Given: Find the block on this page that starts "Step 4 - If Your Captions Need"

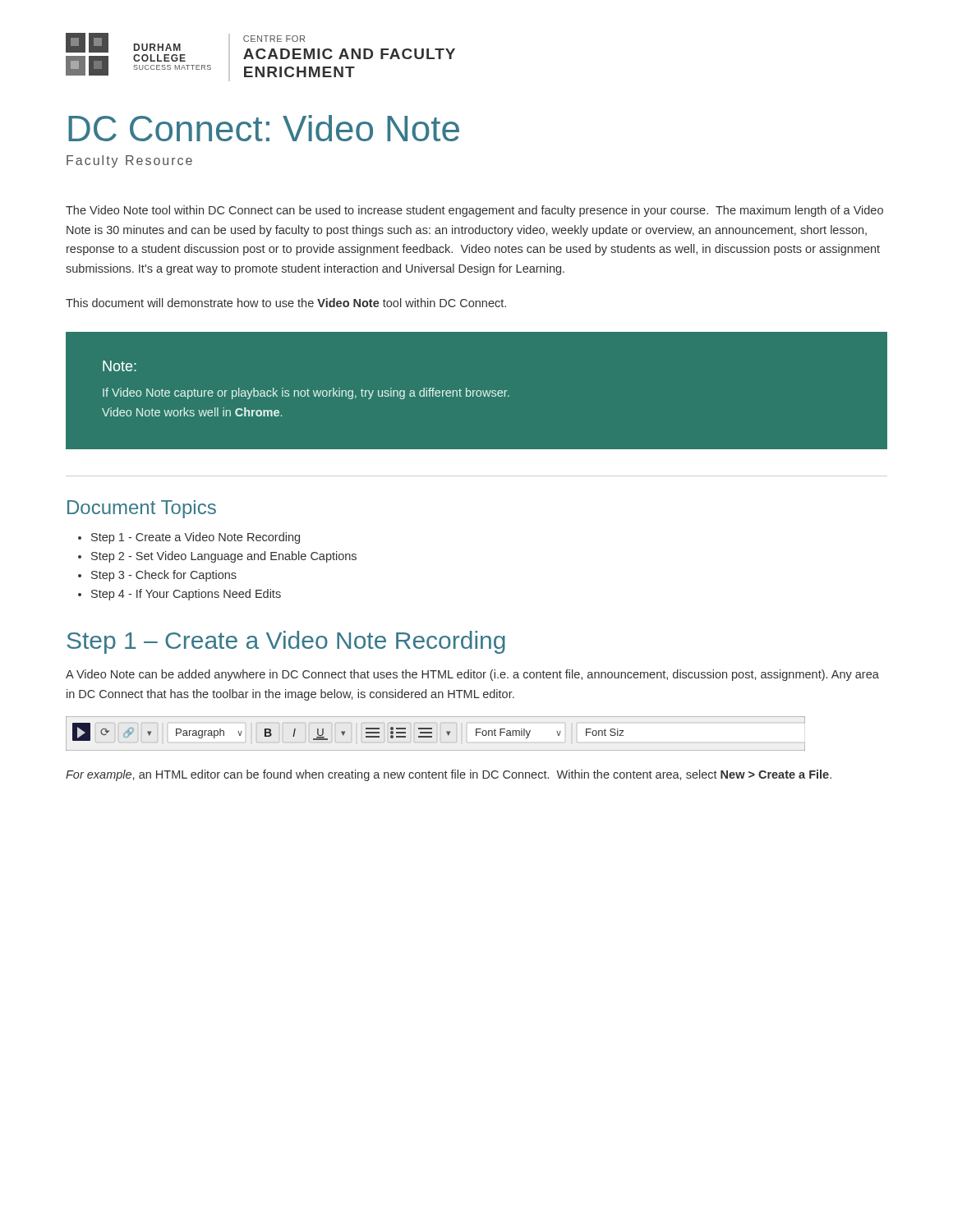Looking at the screenshot, I should [180, 595].
